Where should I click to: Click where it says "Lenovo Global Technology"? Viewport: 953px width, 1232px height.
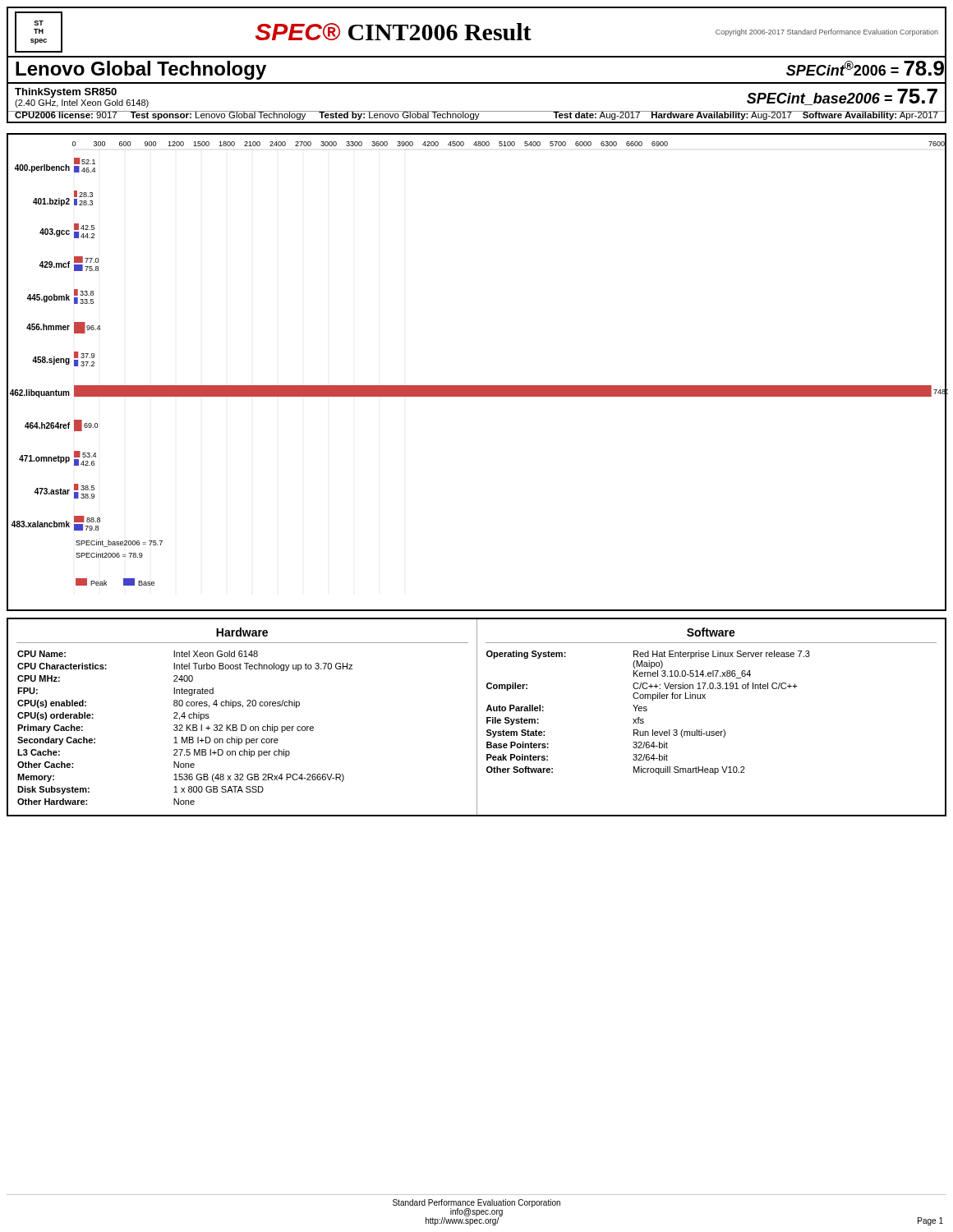point(141,69)
